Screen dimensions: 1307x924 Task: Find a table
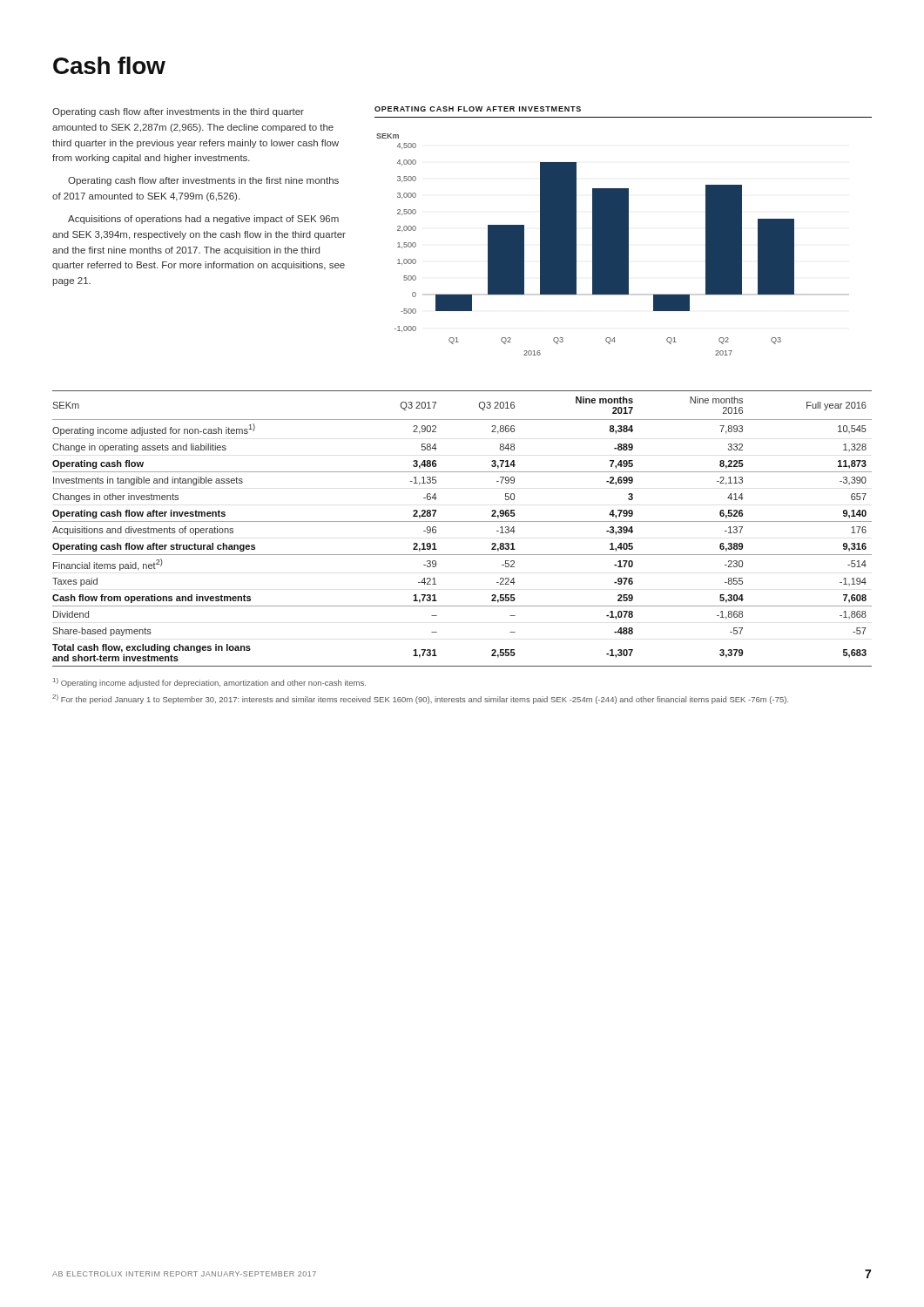[462, 529]
